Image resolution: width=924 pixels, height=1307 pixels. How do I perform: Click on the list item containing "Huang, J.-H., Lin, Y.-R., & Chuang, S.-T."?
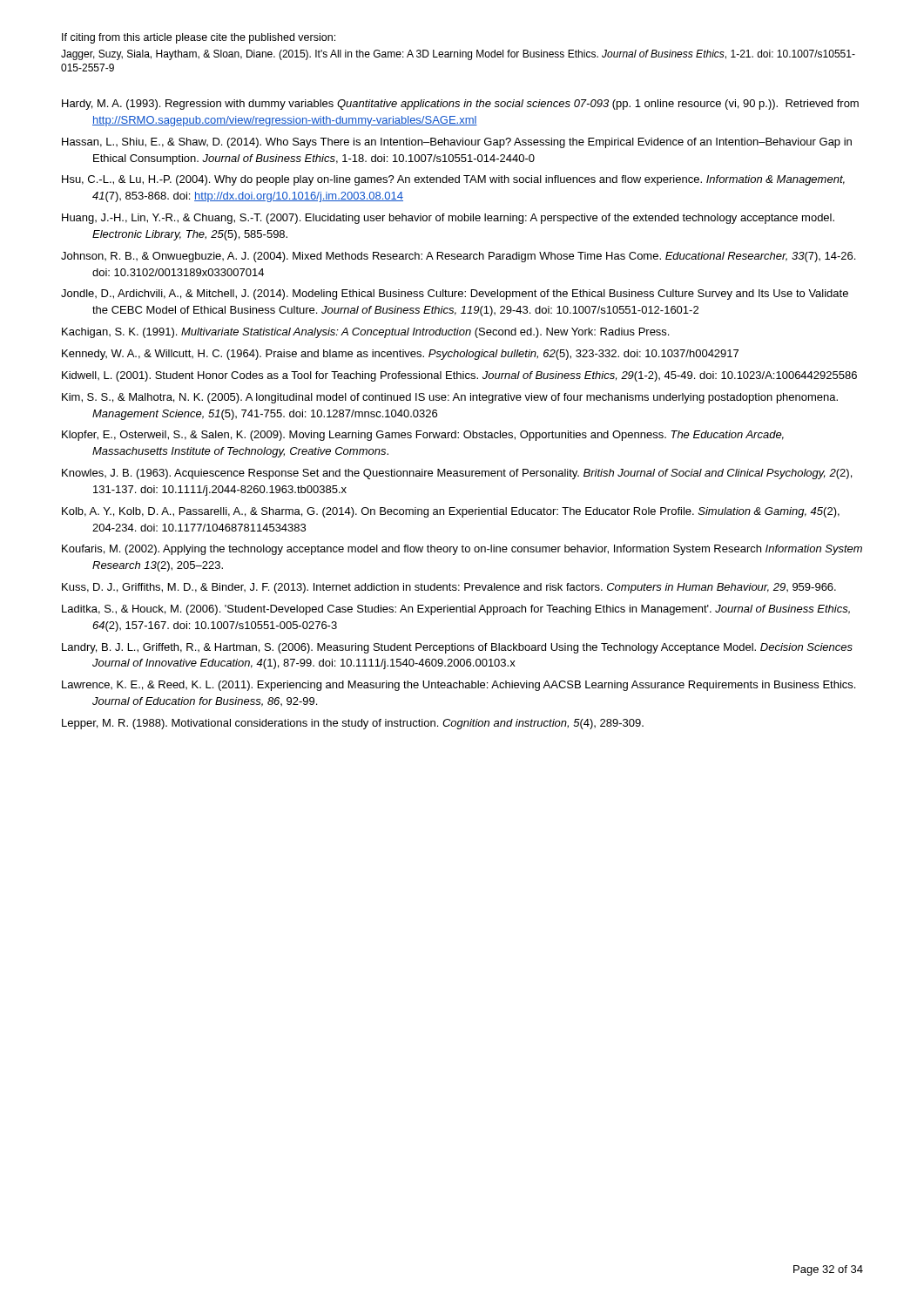coord(448,226)
